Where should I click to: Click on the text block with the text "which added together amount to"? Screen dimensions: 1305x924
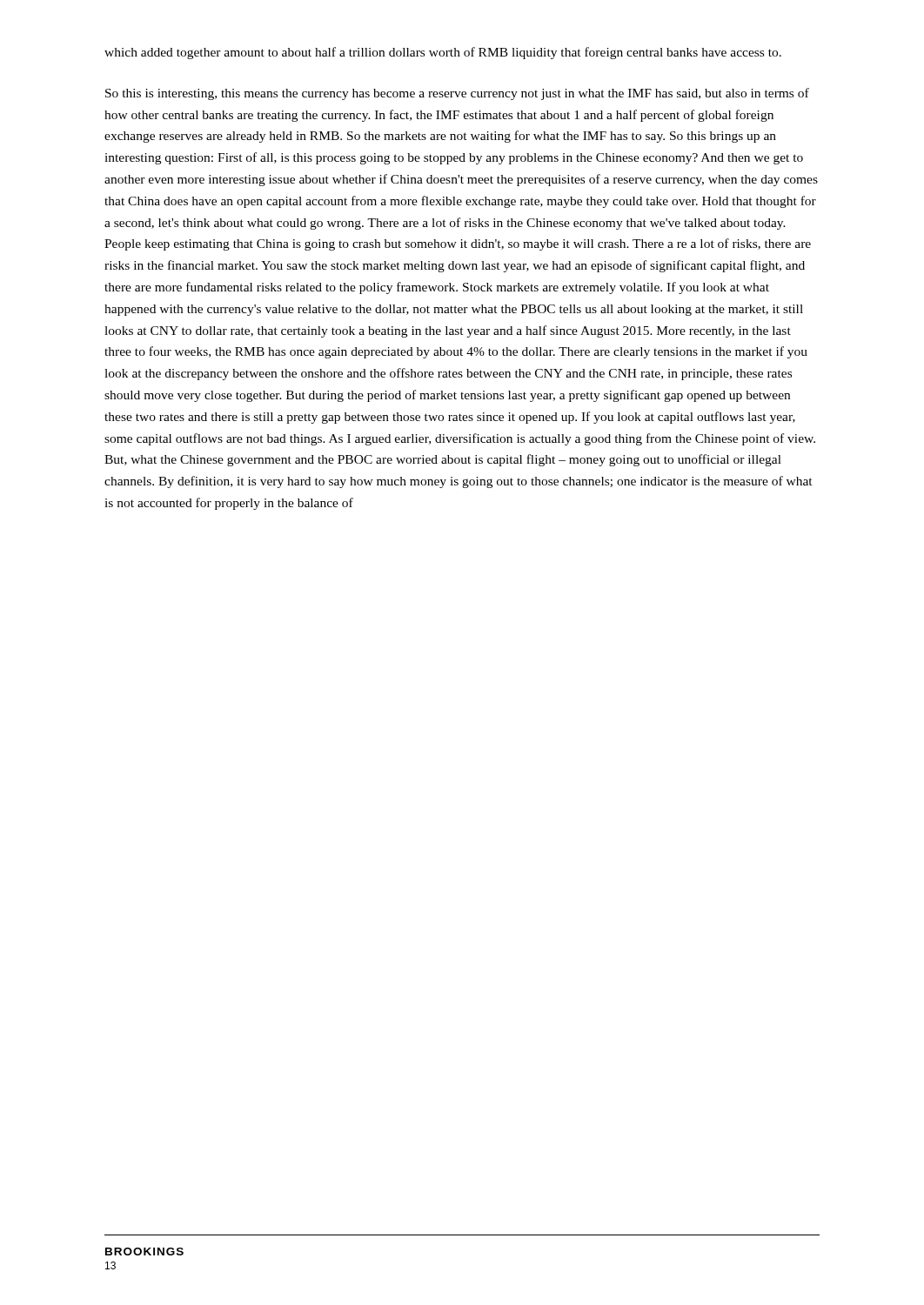click(443, 52)
